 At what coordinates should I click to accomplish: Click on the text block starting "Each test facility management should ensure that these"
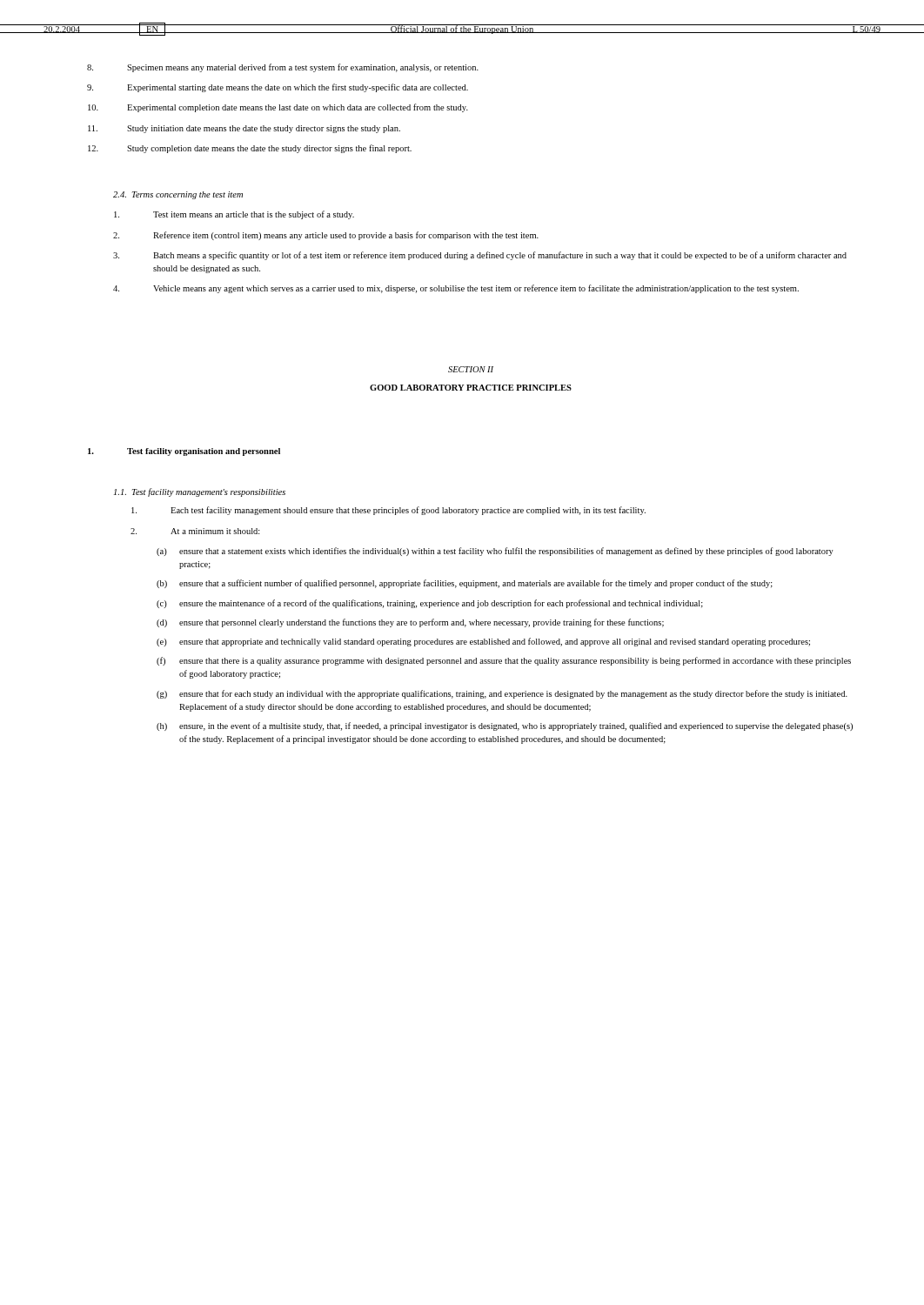click(492, 511)
